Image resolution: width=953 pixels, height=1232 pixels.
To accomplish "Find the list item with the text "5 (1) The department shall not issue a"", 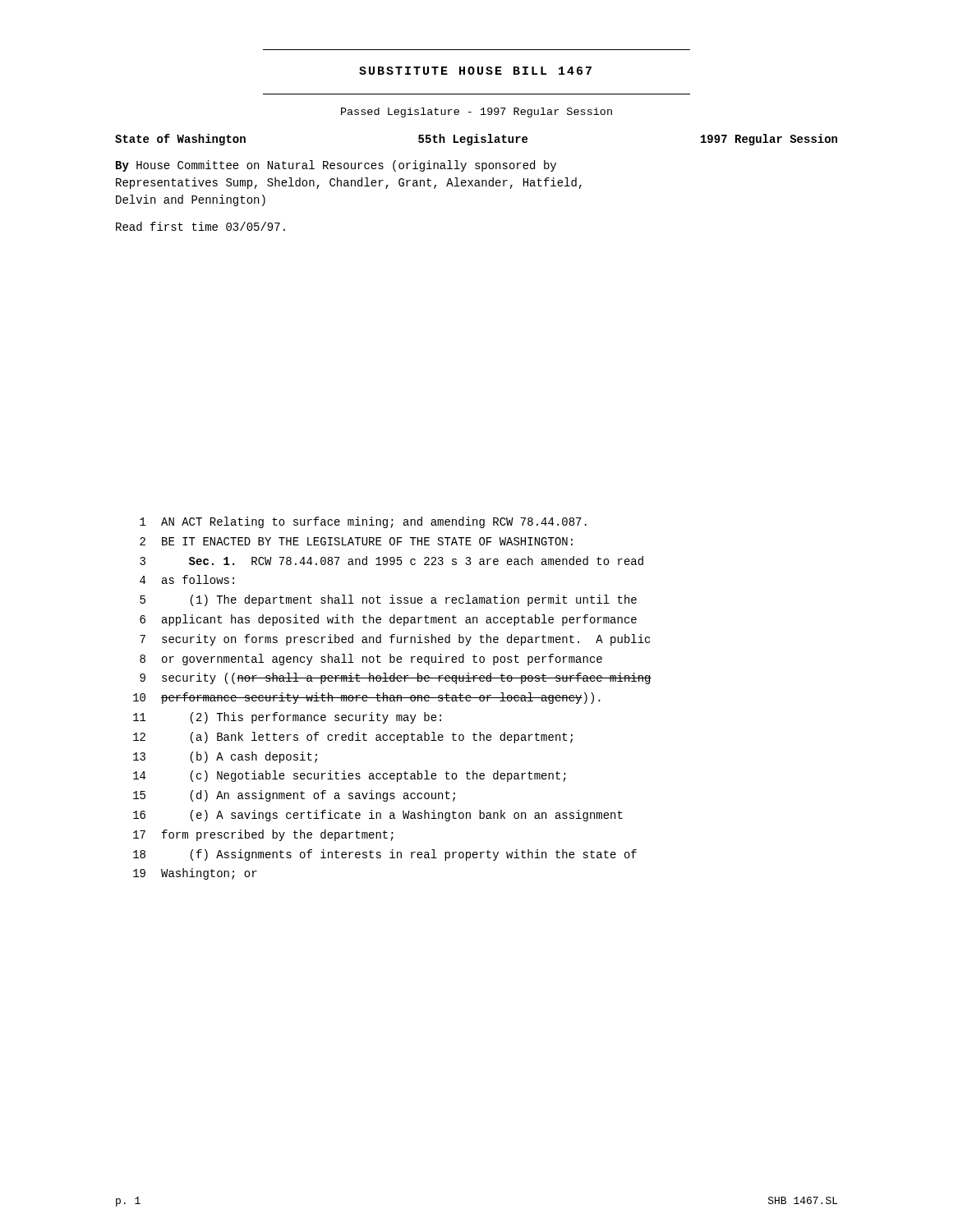I will [x=476, y=601].
